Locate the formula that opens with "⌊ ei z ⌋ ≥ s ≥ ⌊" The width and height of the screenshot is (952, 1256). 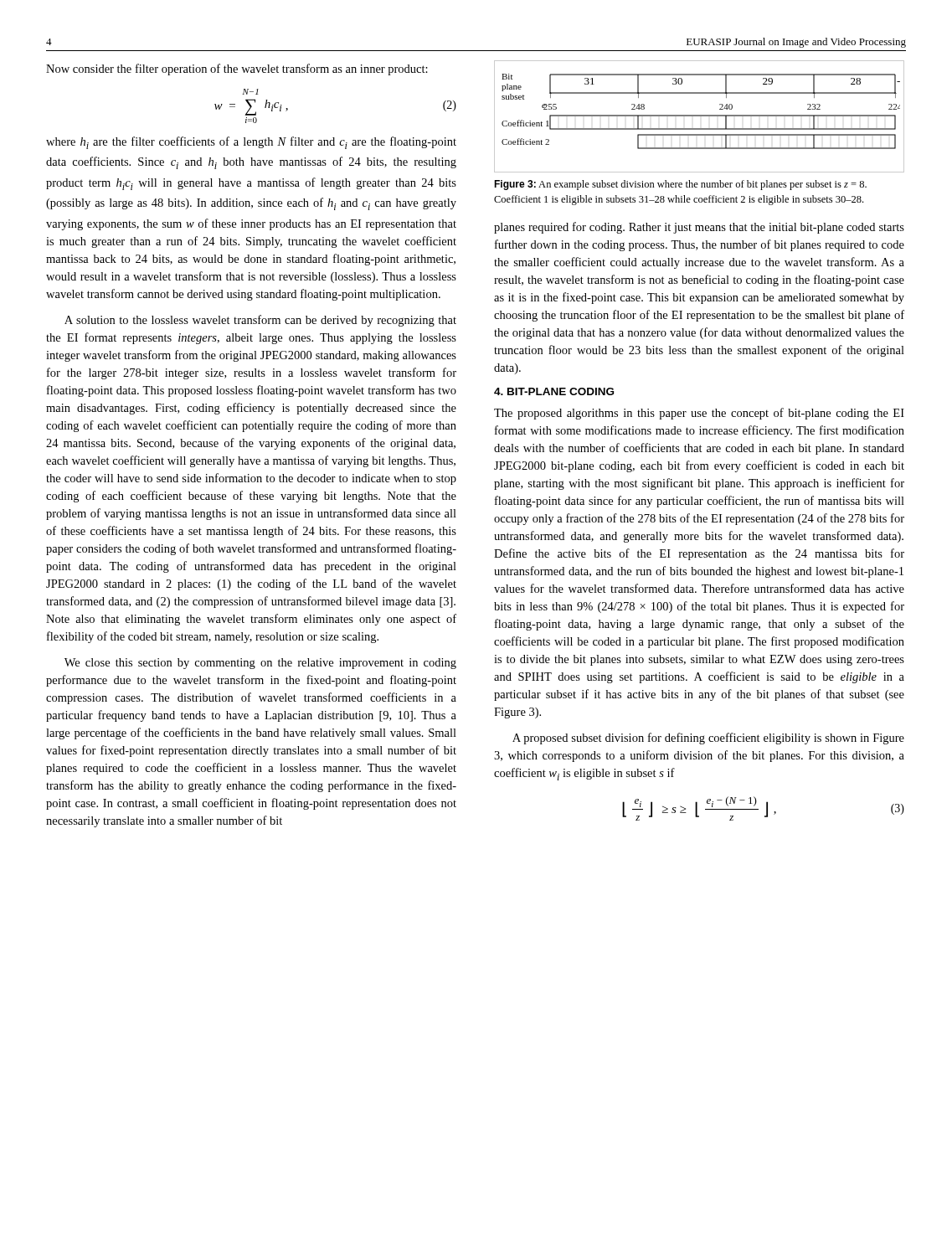point(699,809)
